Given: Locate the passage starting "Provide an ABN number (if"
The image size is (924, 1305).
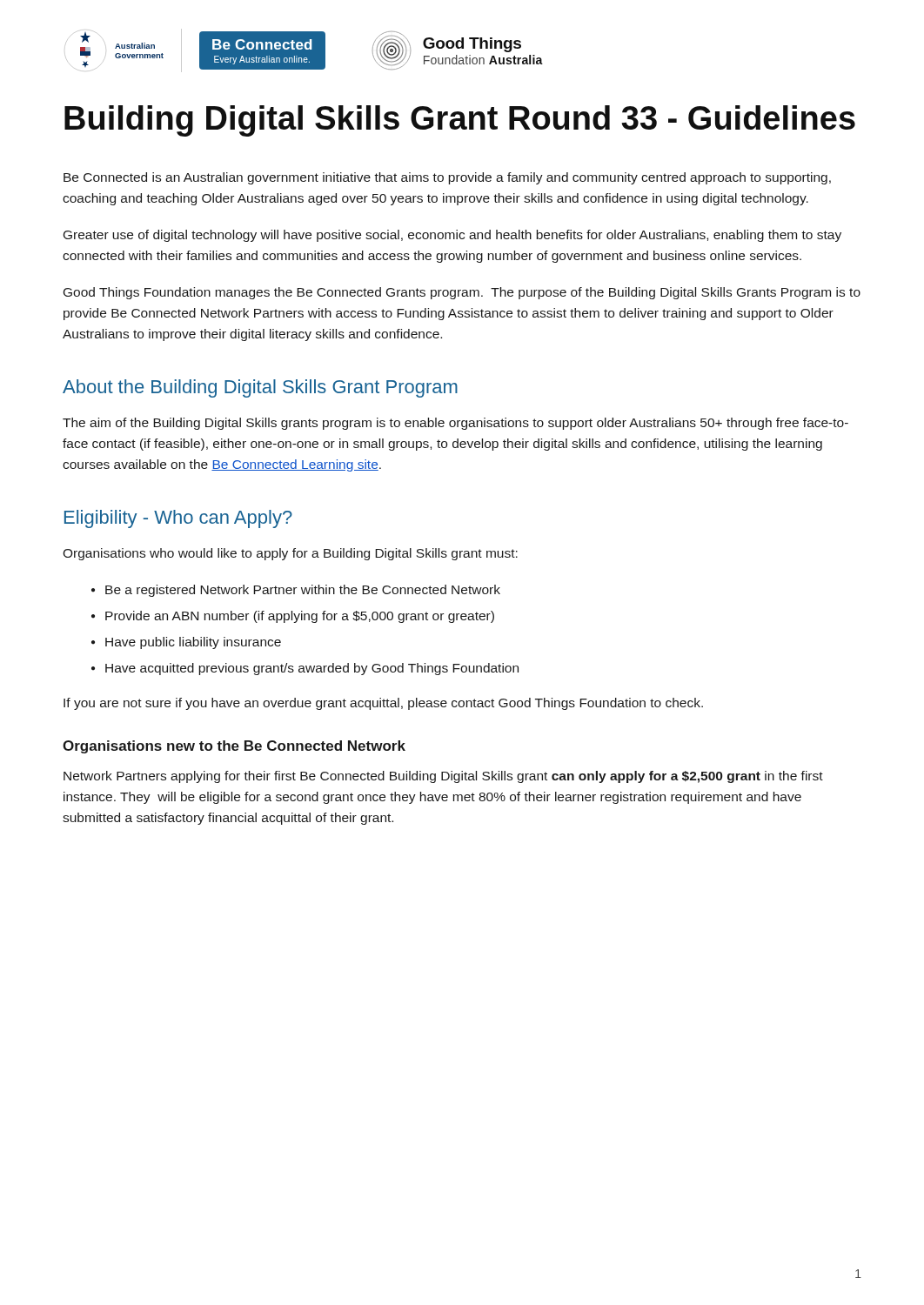Looking at the screenshot, I should point(300,615).
